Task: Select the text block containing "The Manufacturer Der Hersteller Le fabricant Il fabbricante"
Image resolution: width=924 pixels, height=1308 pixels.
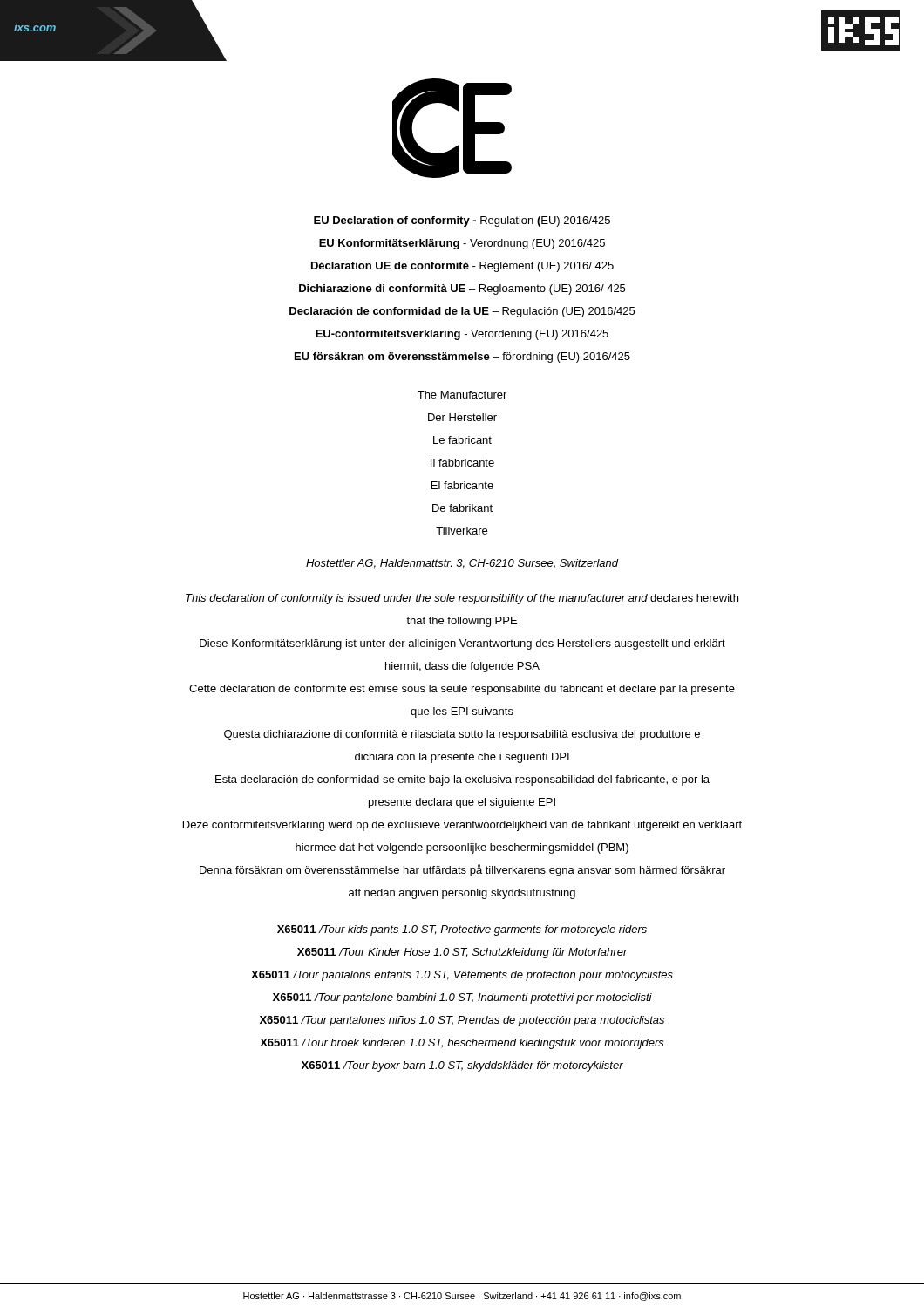Action: click(x=462, y=463)
